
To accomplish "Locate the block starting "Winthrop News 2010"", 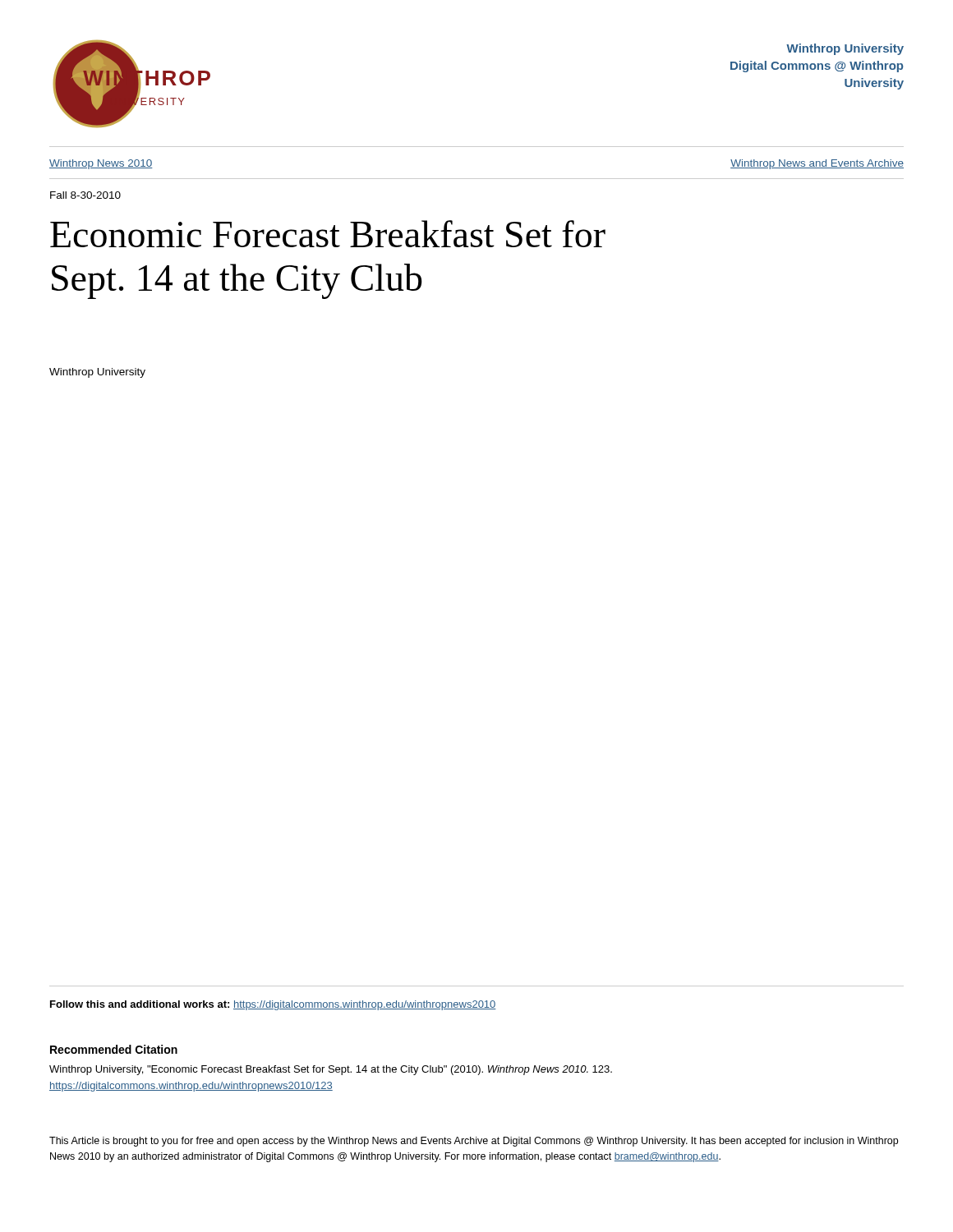I will pos(101,163).
